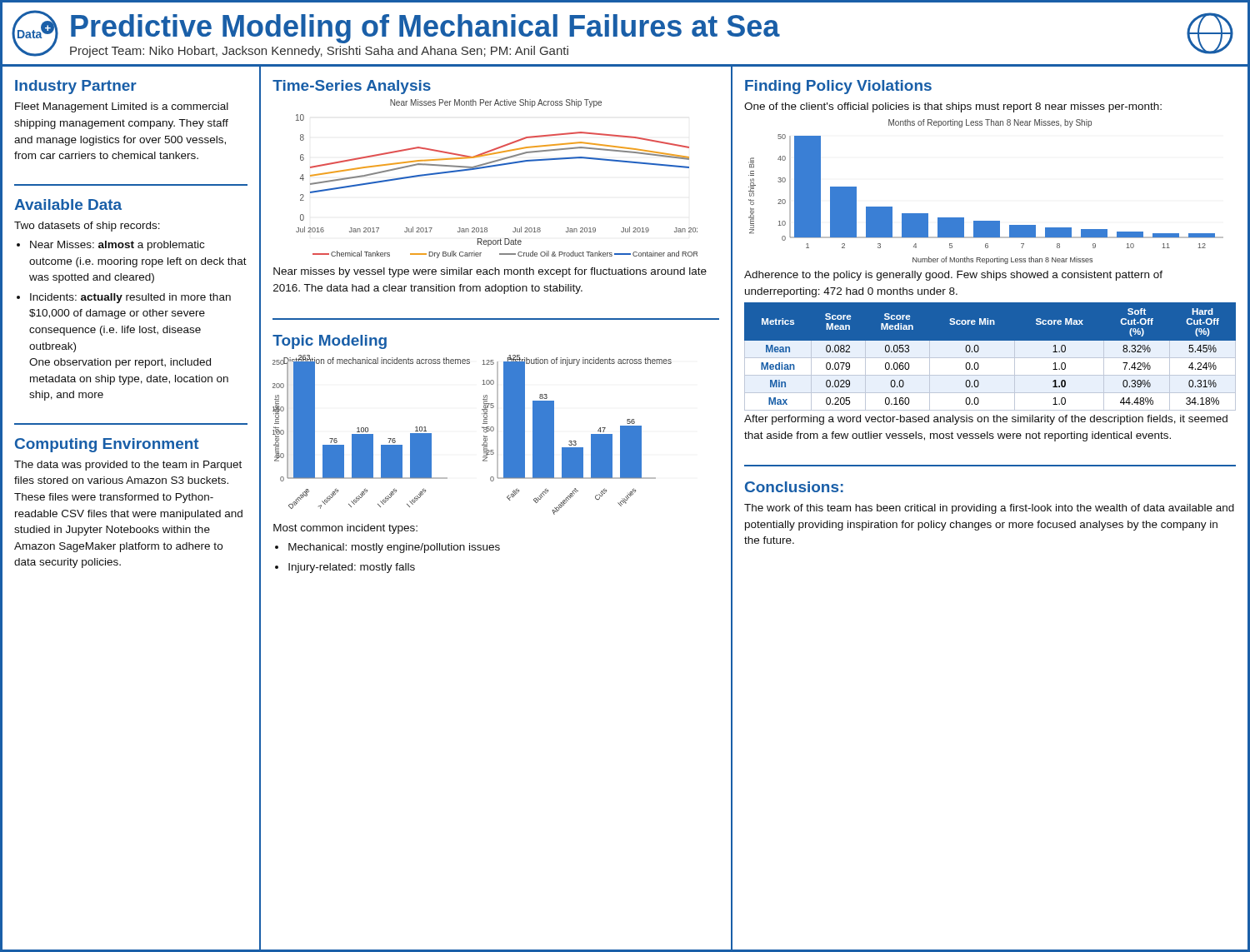Select the section header containing "Available Data"
This screenshot has width=1250, height=952.
coord(131,205)
